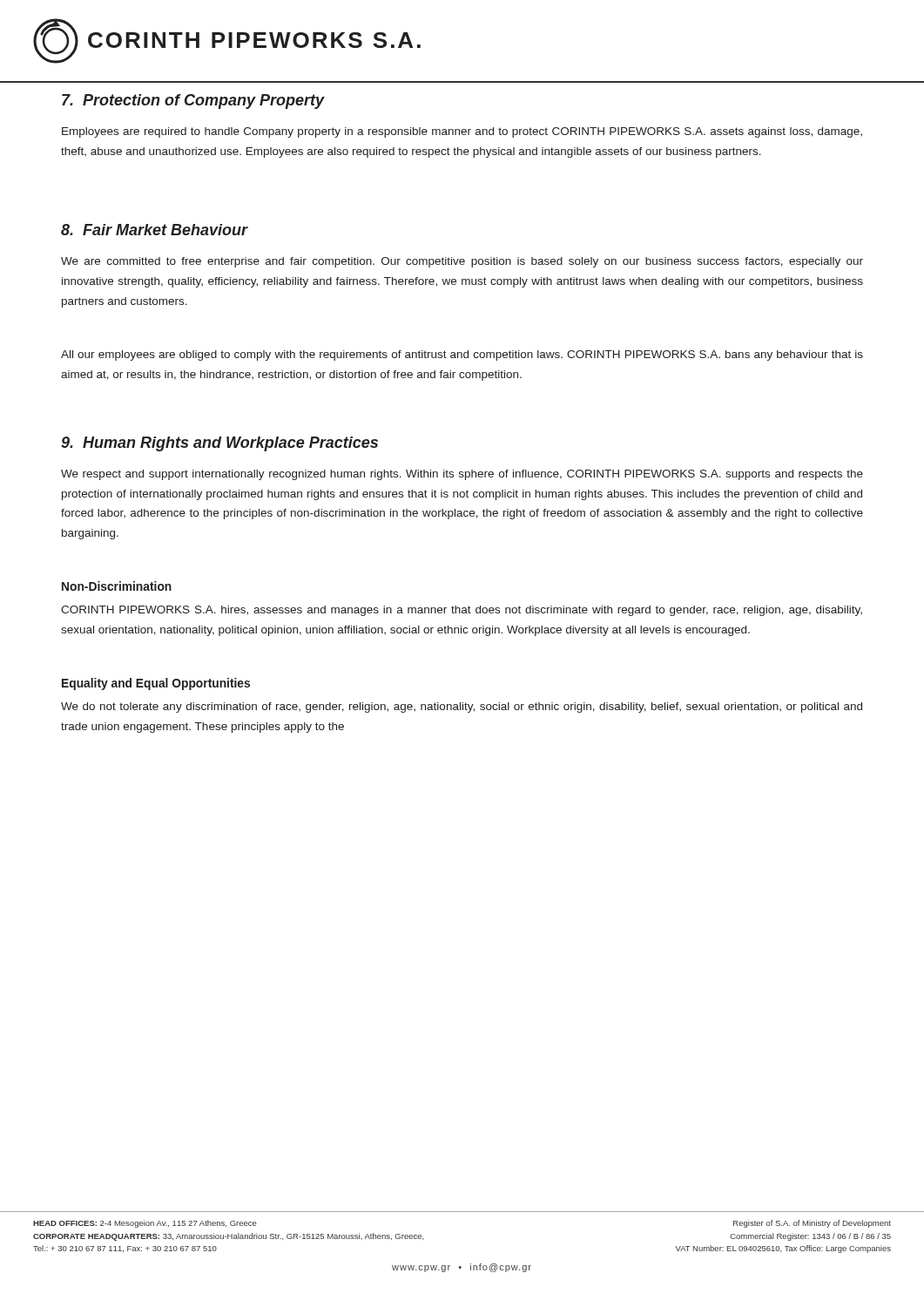
Task: Select the section header that reads "7. Protection of Company"
Action: 193,100
